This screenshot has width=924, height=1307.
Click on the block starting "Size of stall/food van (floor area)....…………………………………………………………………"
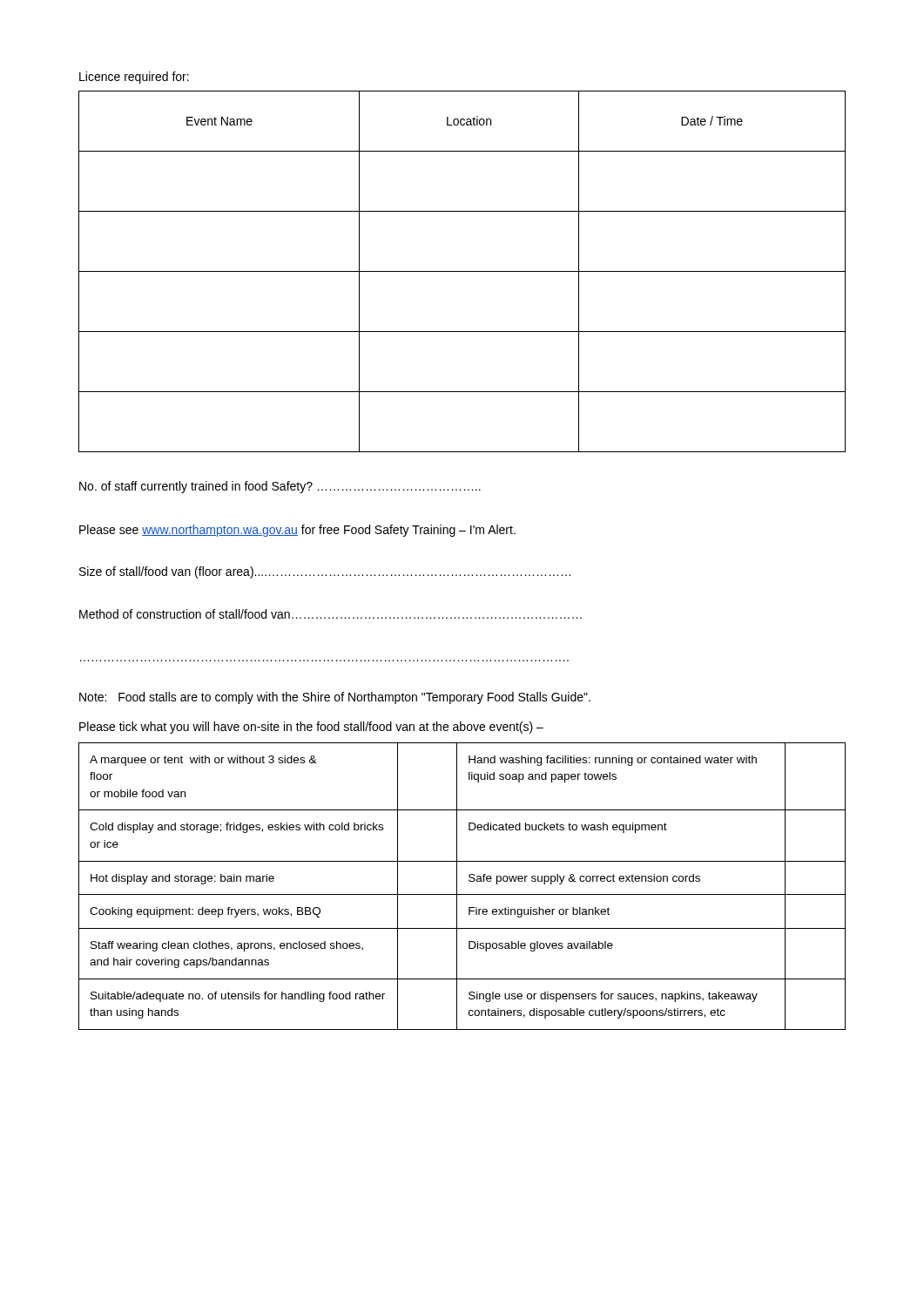pos(325,571)
